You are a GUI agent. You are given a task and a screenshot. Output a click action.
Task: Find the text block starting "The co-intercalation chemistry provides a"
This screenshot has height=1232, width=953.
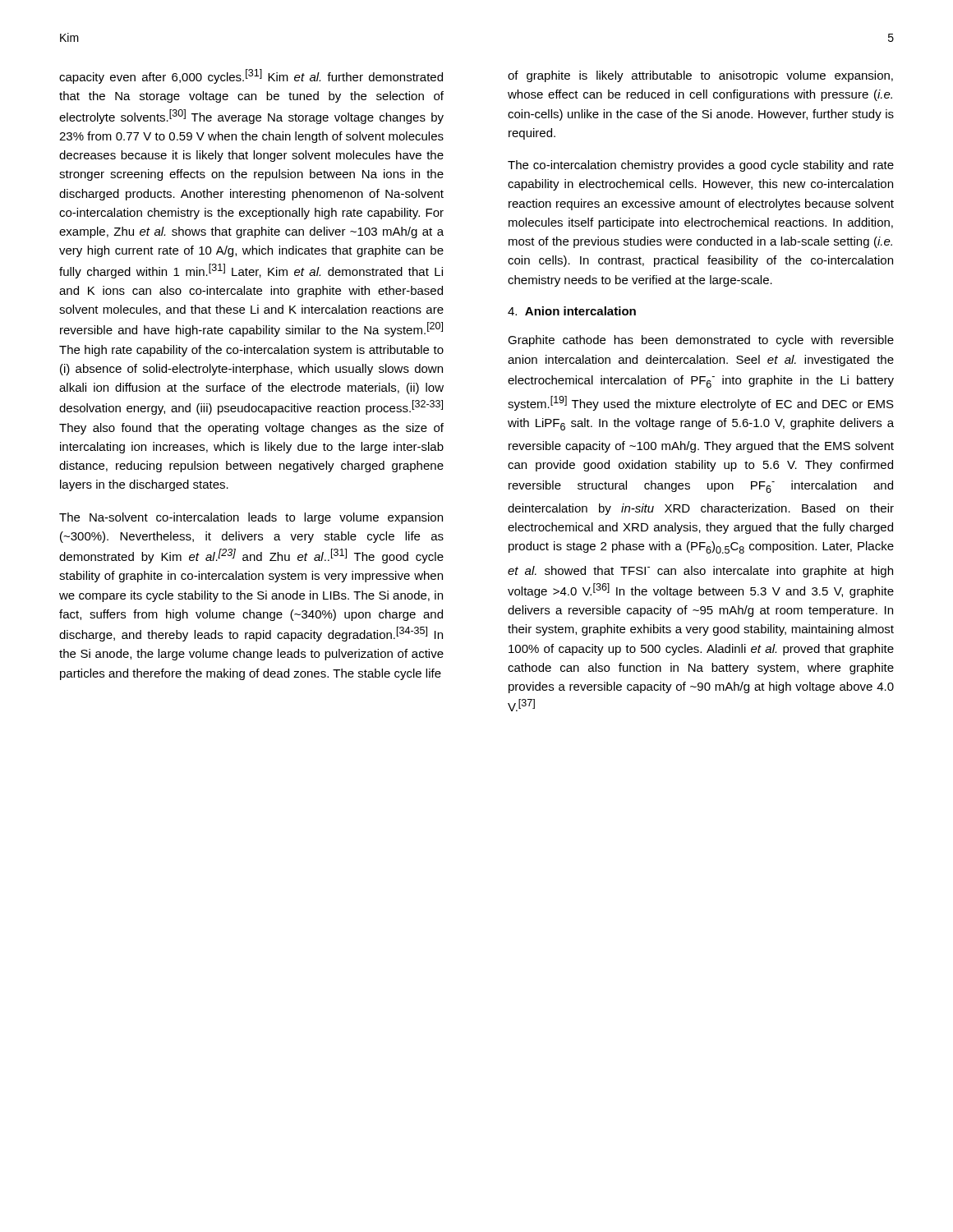[701, 222]
